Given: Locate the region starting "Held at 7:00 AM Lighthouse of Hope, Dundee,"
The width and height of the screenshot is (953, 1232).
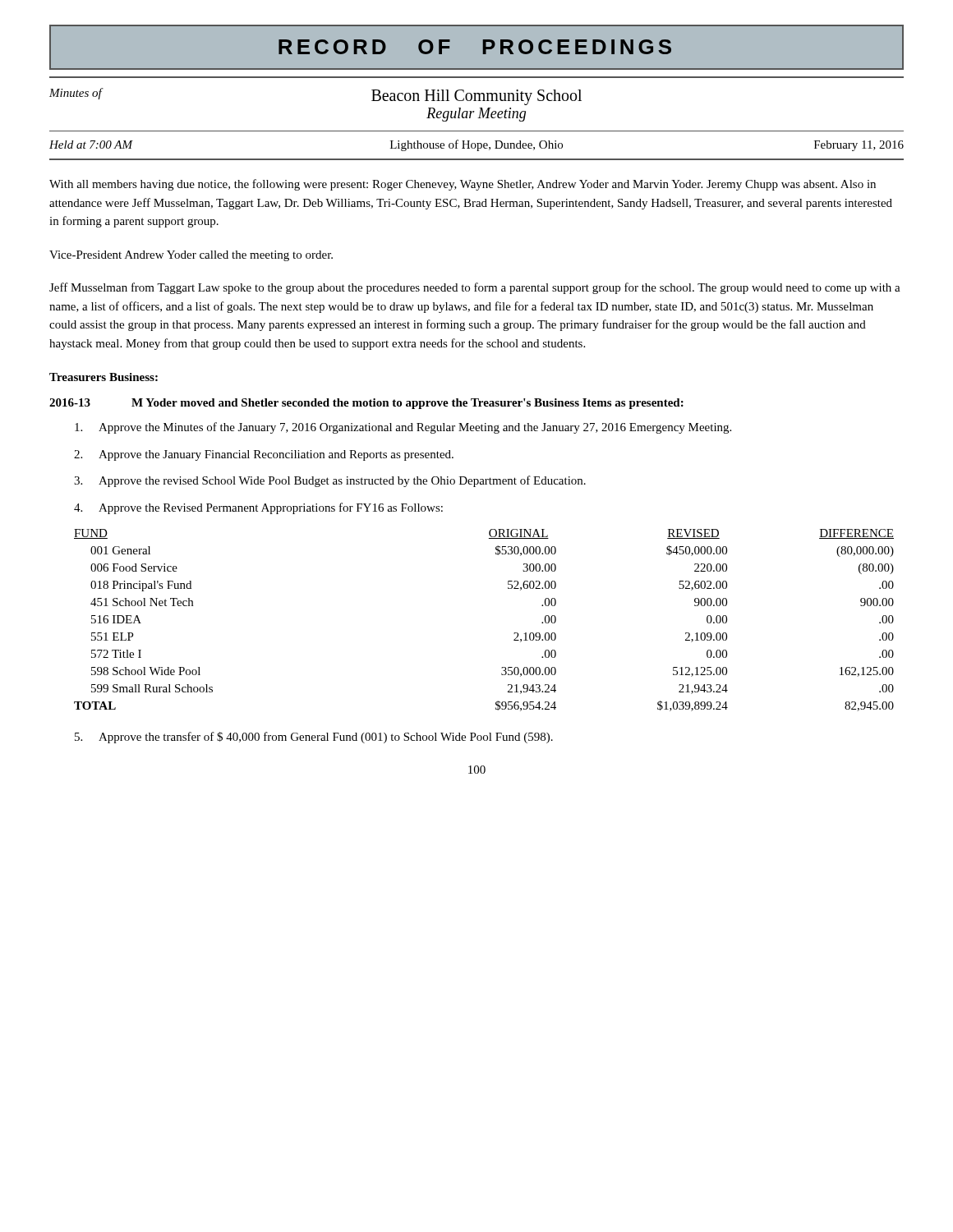Looking at the screenshot, I should tap(476, 146).
